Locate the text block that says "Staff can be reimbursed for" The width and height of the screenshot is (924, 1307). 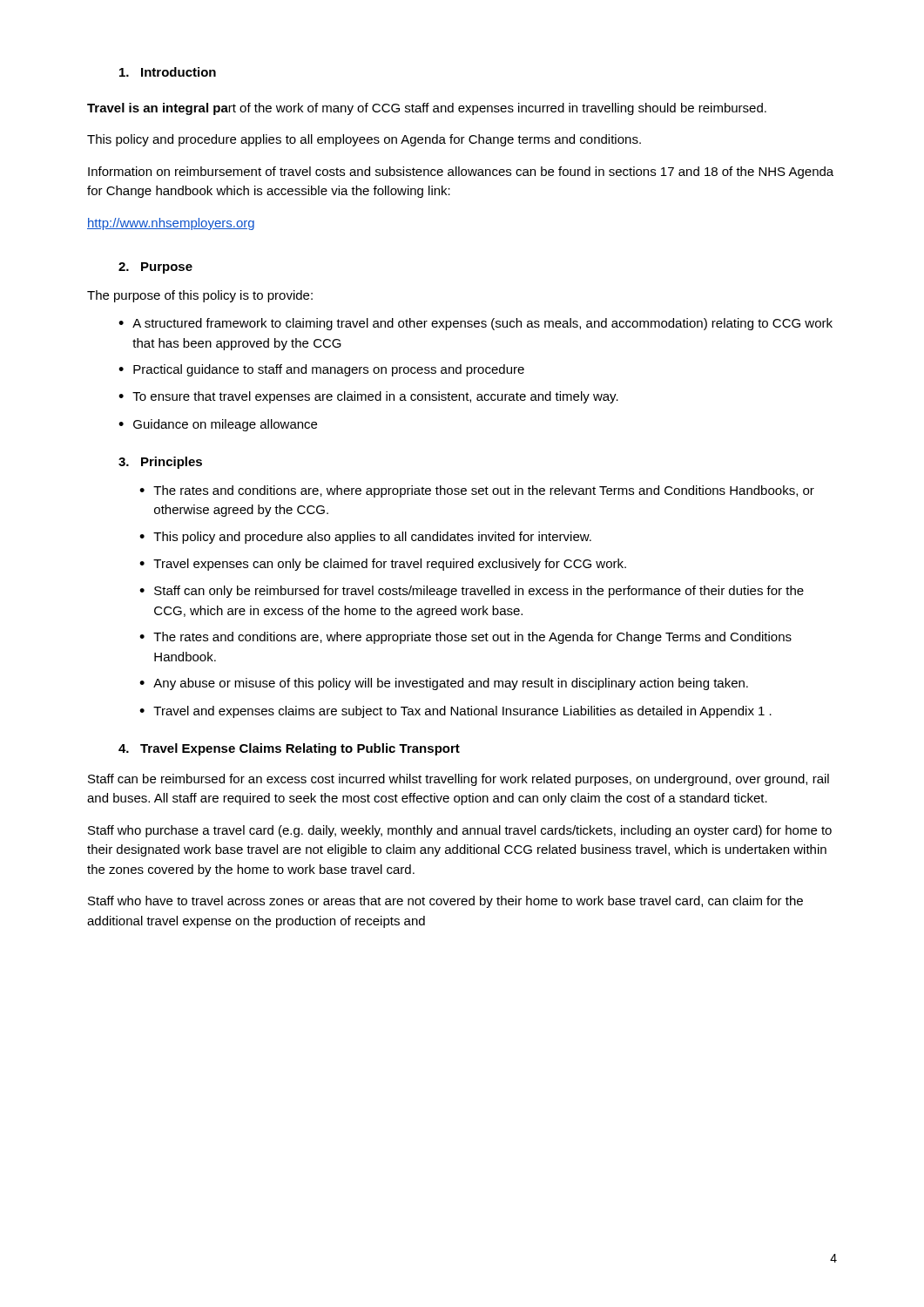[x=458, y=788]
